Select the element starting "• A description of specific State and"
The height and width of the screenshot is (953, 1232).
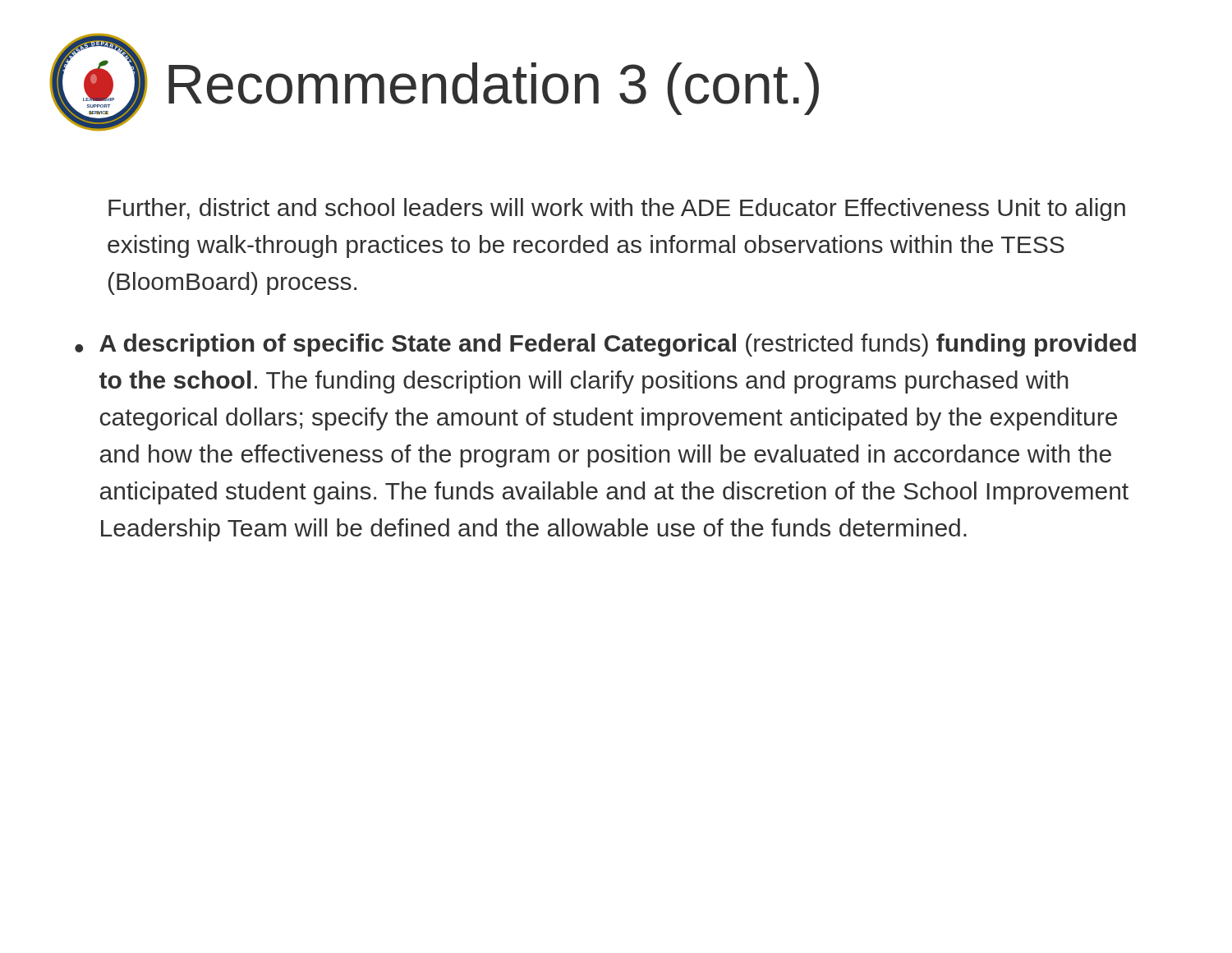[616, 435]
